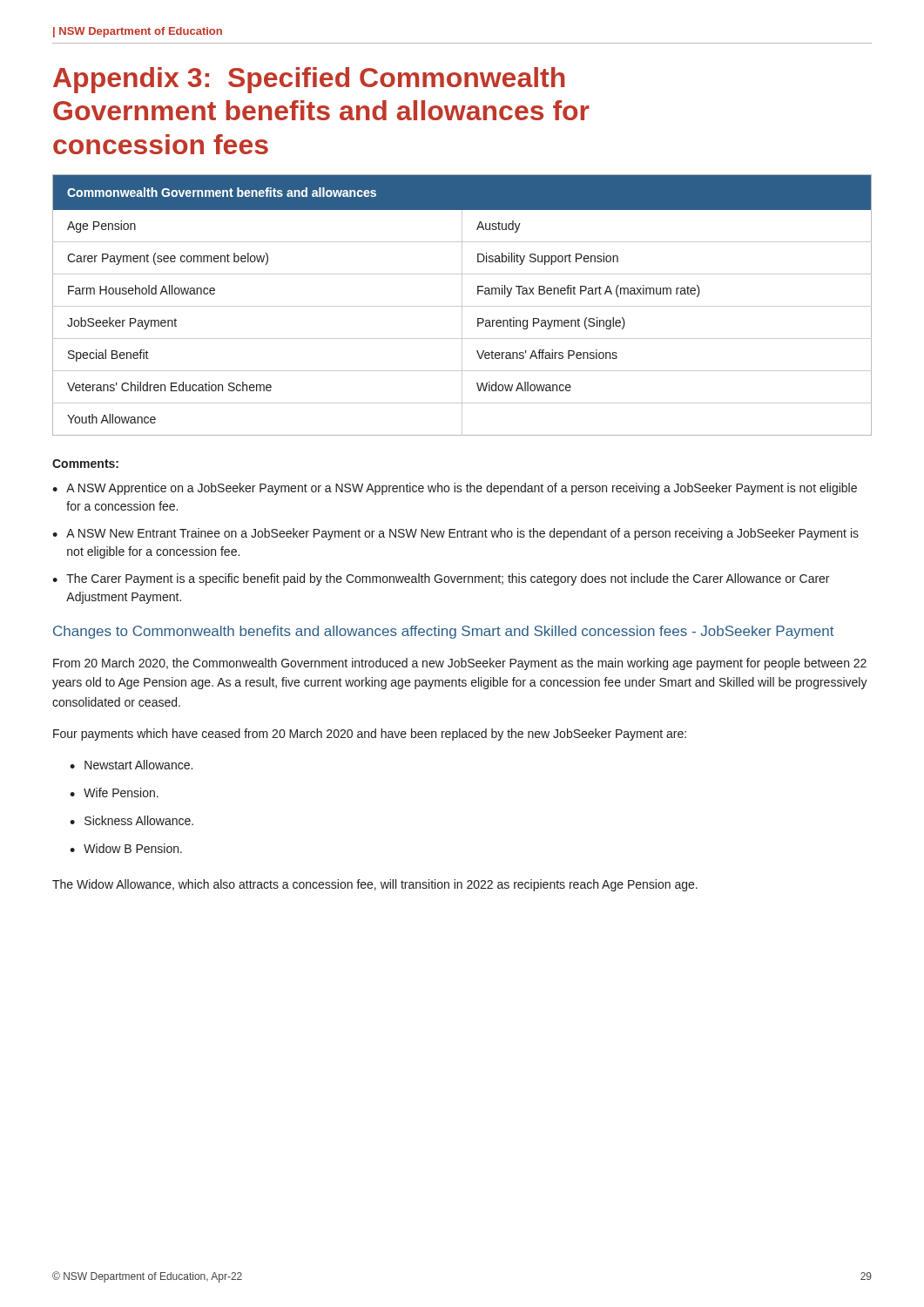
Task: Locate the text "Wife Pension."
Action: tap(122, 793)
